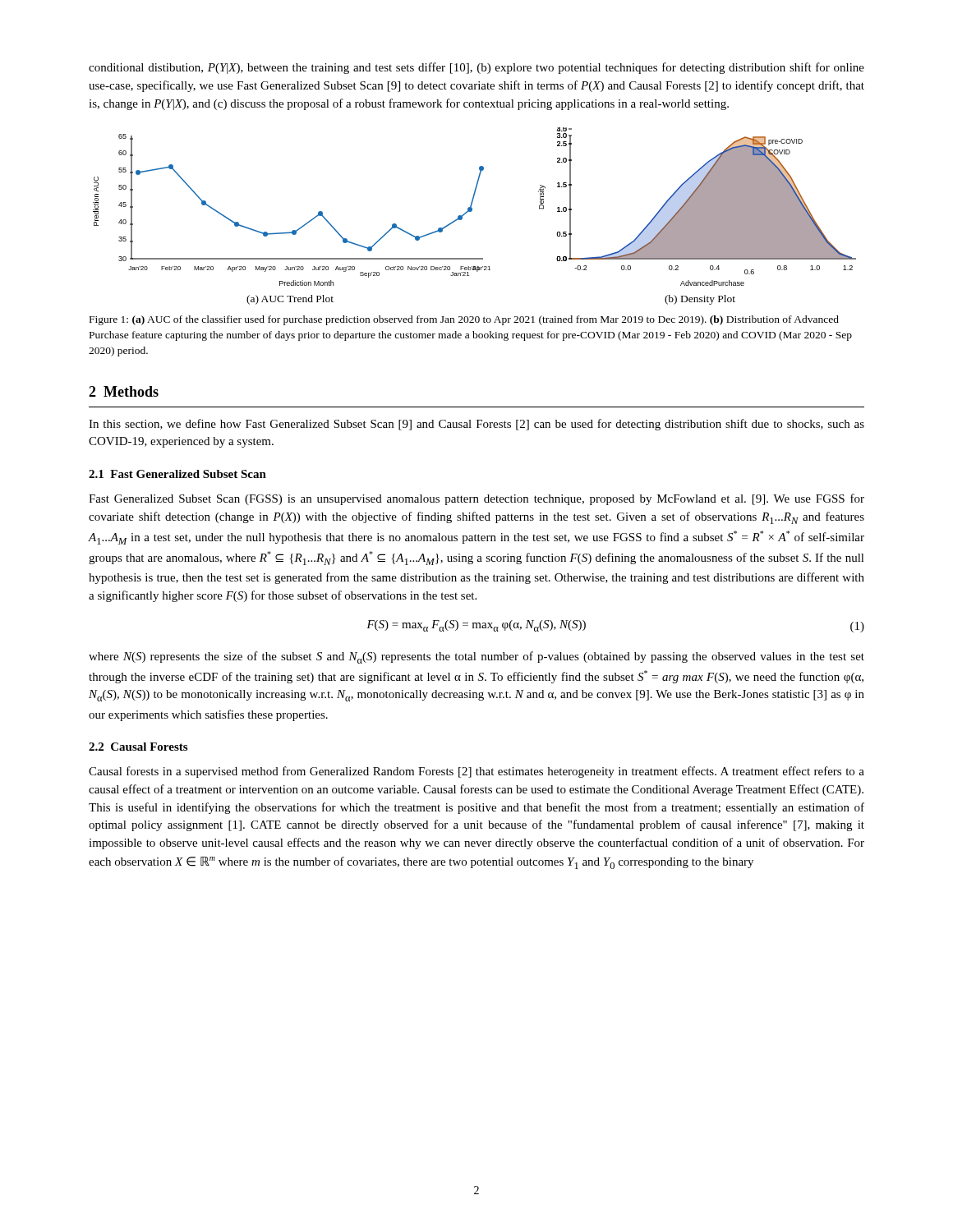Select the element starting "Fast Generalized Subset Scan"

(x=476, y=548)
